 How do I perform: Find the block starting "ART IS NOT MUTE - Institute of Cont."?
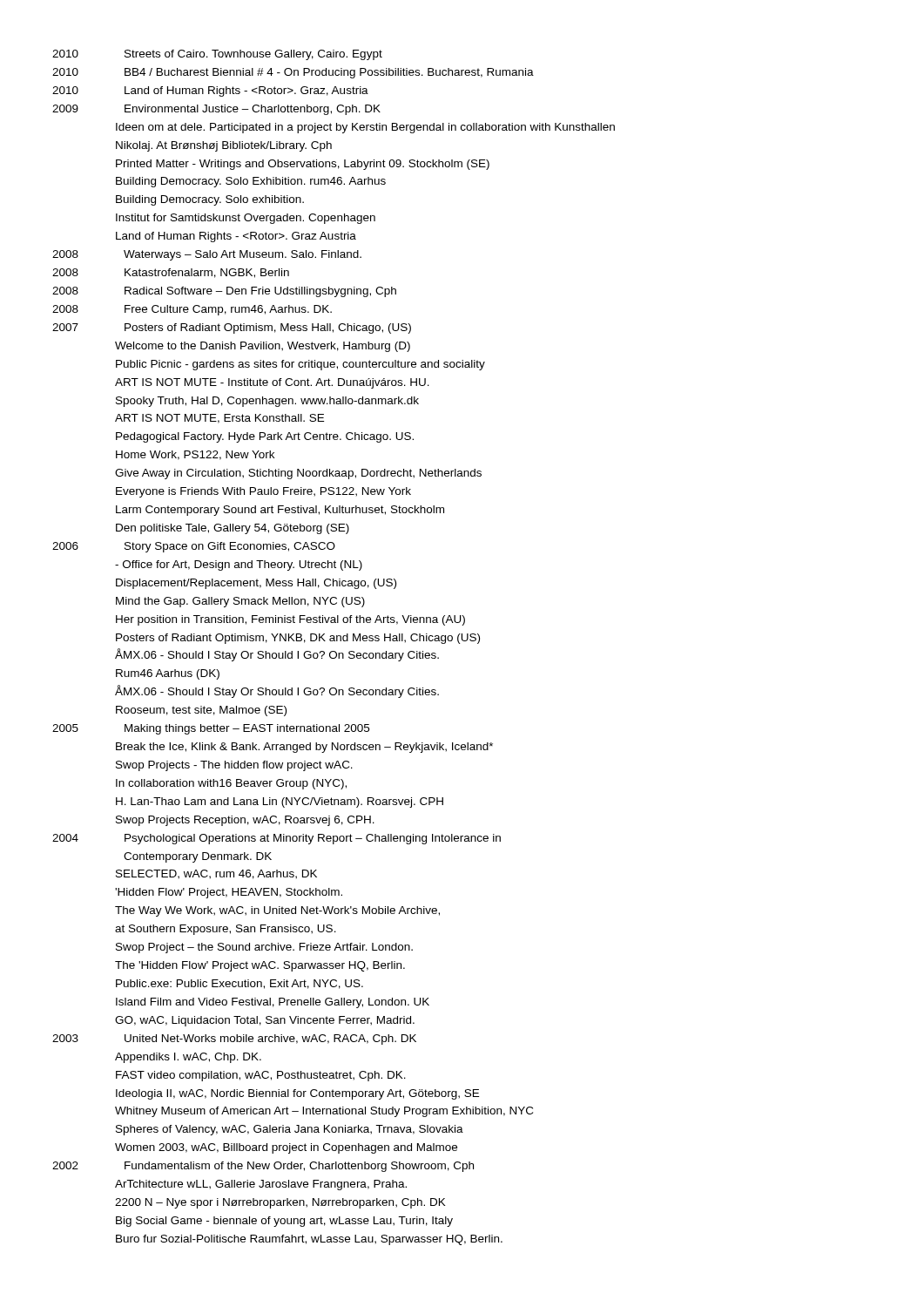pos(272,383)
